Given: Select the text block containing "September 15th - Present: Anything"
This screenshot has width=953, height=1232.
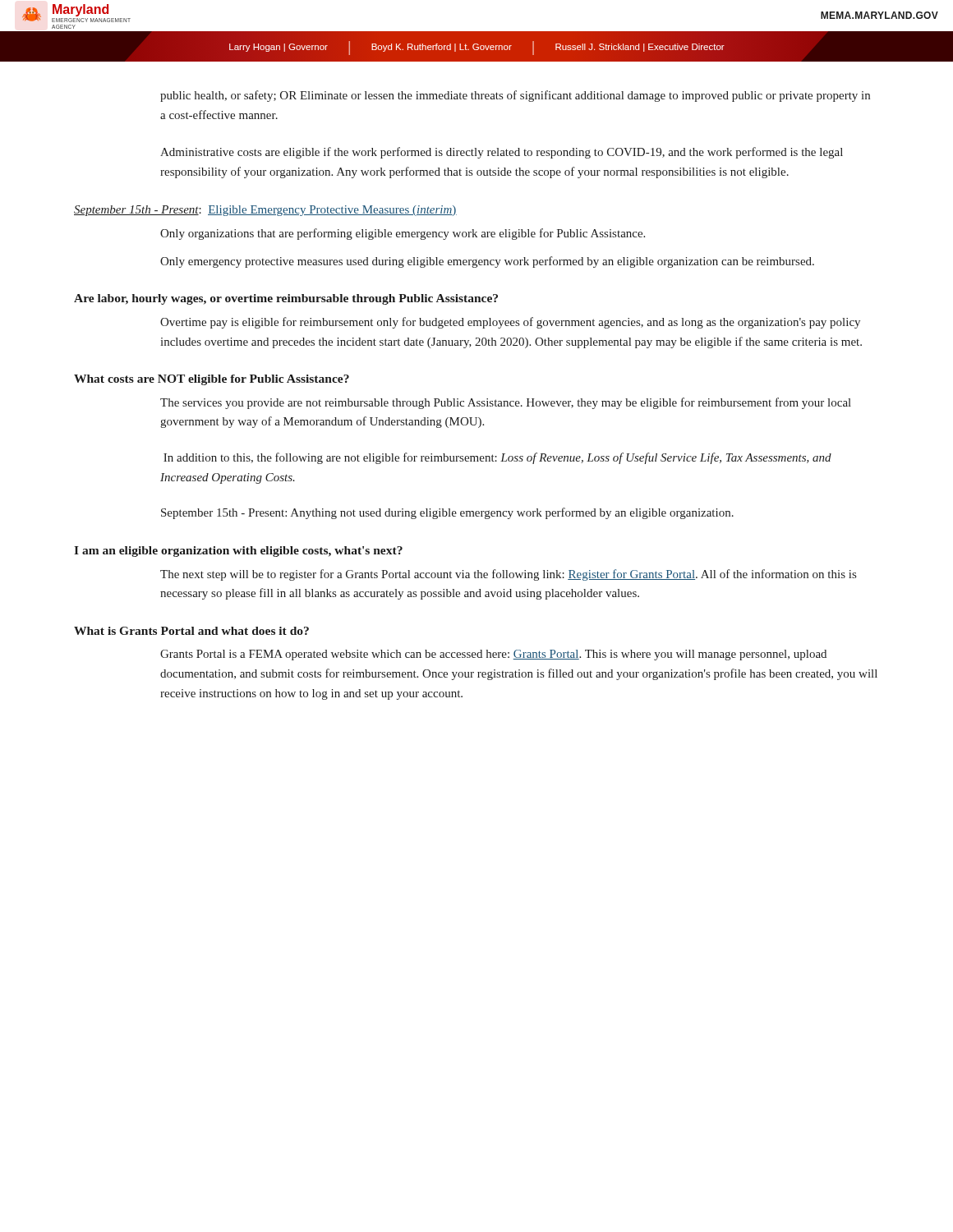Looking at the screenshot, I should 447,513.
